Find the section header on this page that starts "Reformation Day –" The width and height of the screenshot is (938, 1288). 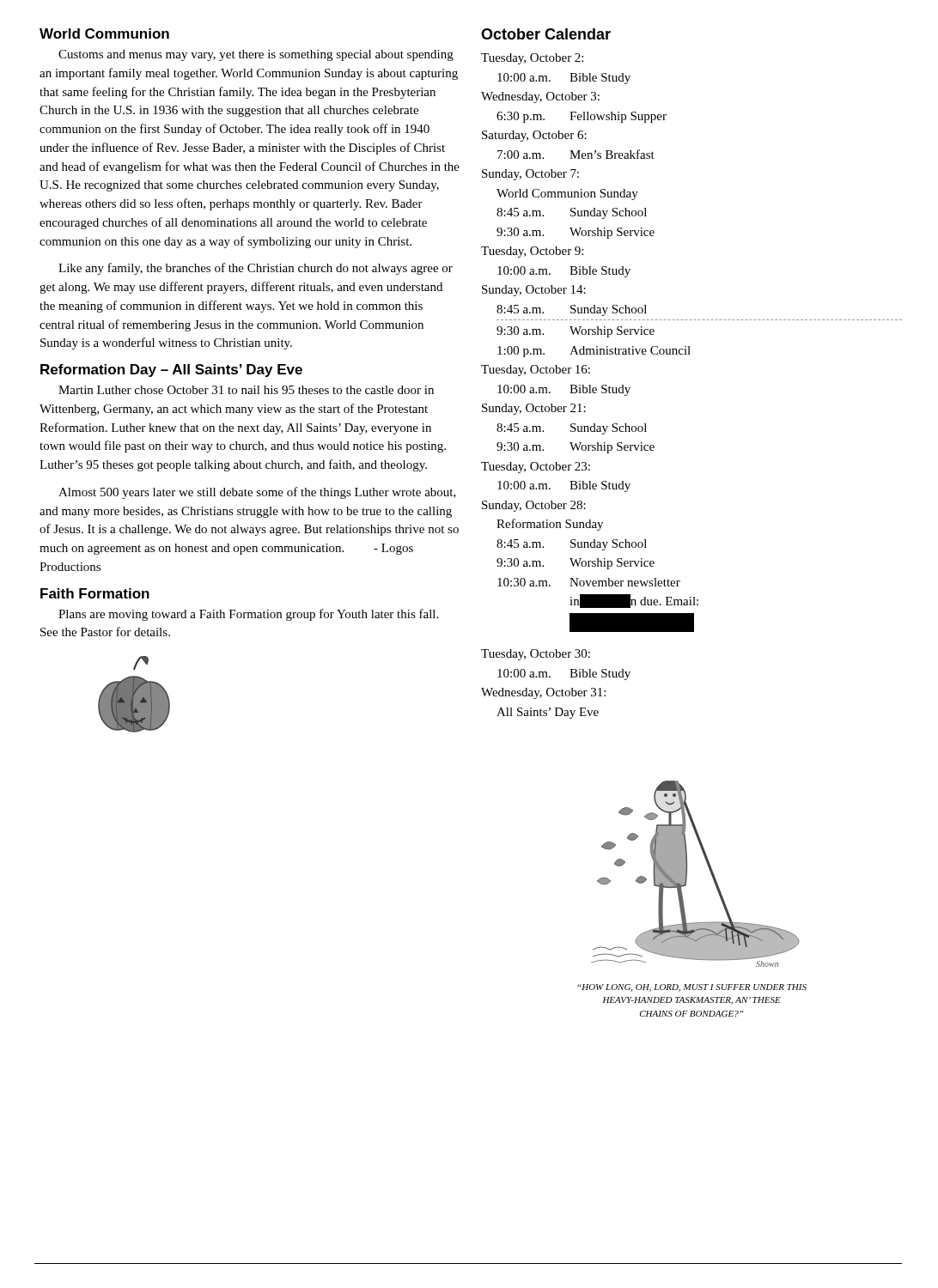[171, 370]
